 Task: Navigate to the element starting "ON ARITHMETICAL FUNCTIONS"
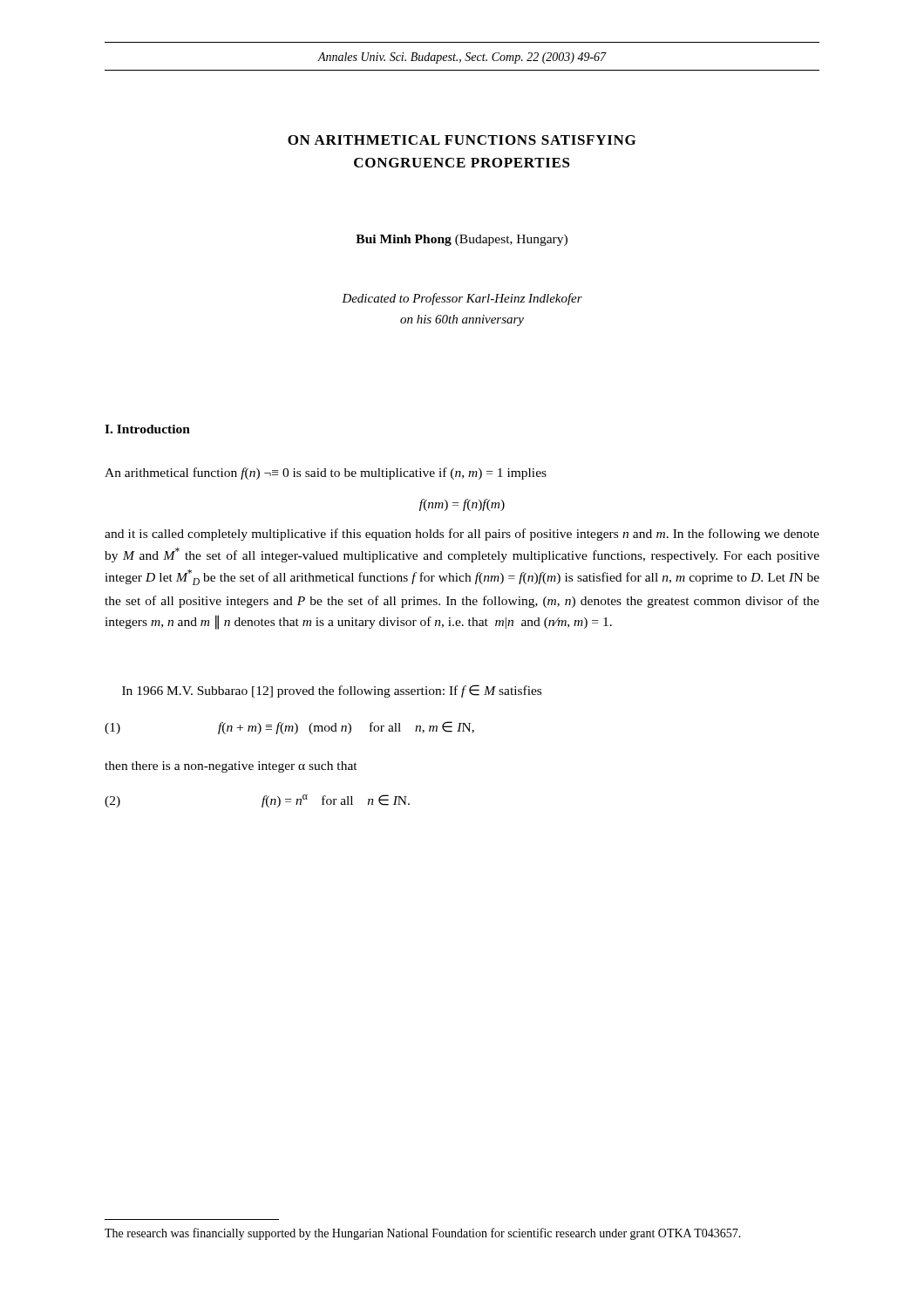pos(462,151)
